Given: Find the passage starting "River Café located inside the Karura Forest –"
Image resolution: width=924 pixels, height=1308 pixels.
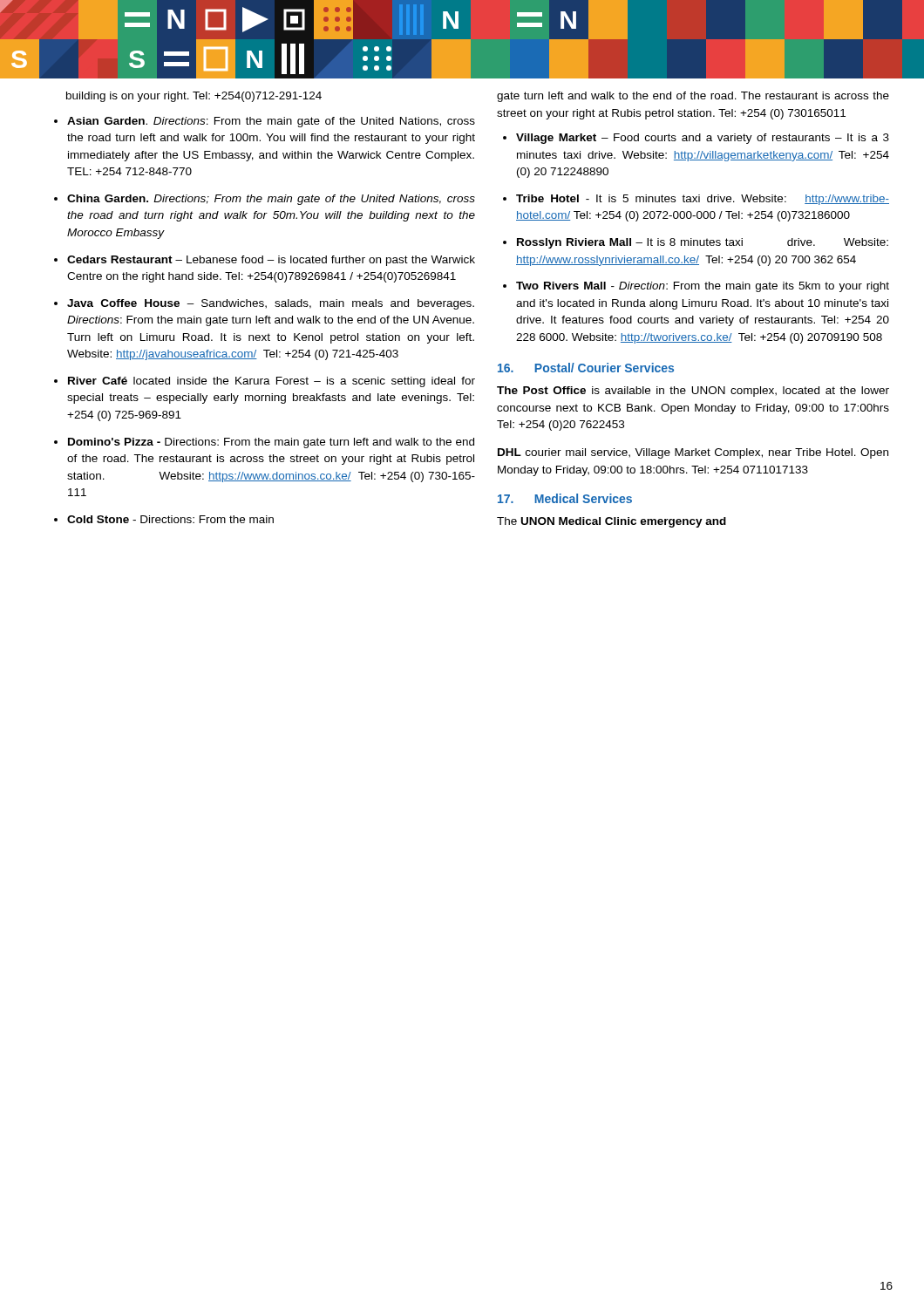Looking at the screenshot, I should [271, 398].
